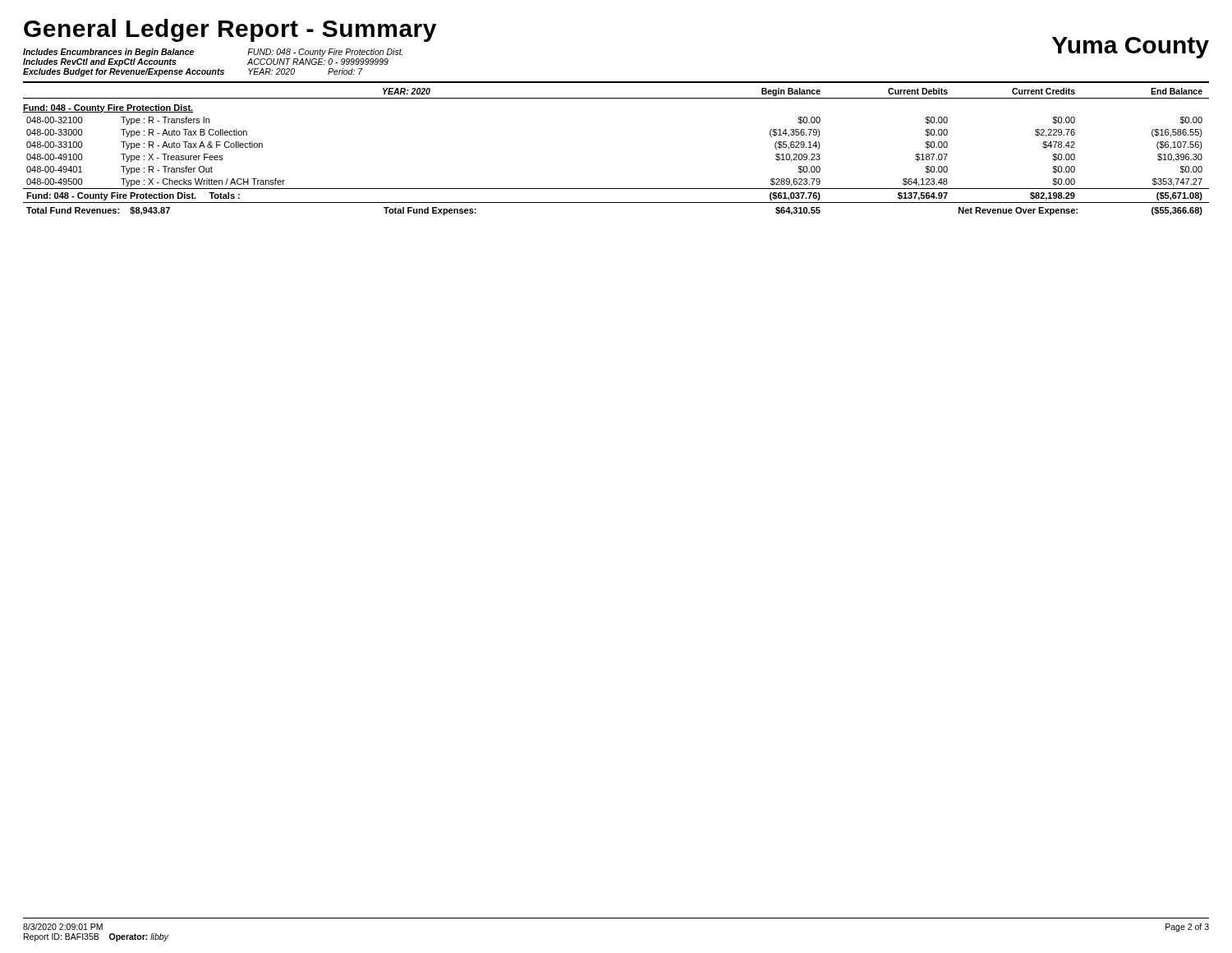Click a table
The height and width of the screenshot is (953, 1232).
(616, 159)
